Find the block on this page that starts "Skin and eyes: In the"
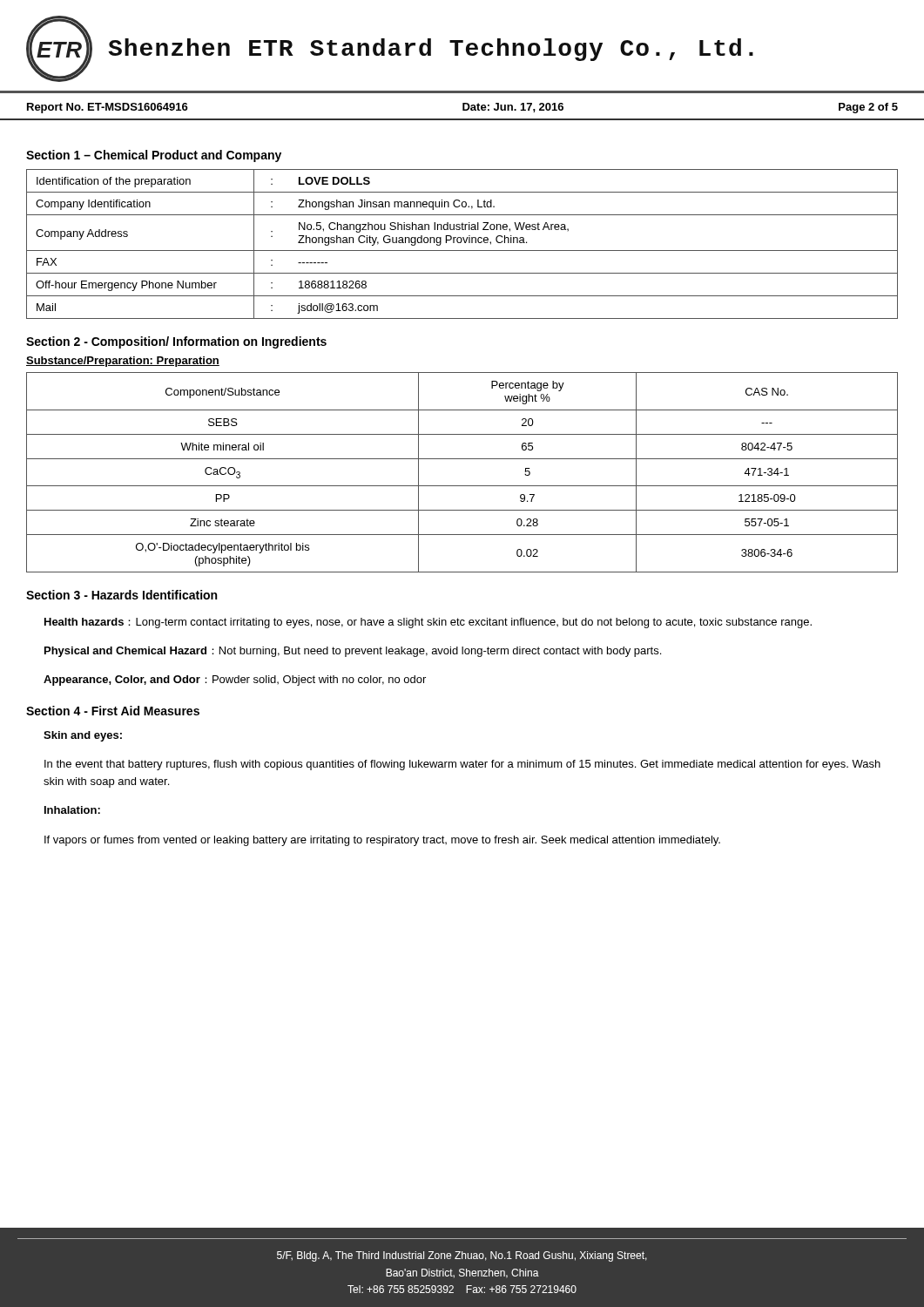Screen dimensions: 1307x924 (x=471, y=759)
